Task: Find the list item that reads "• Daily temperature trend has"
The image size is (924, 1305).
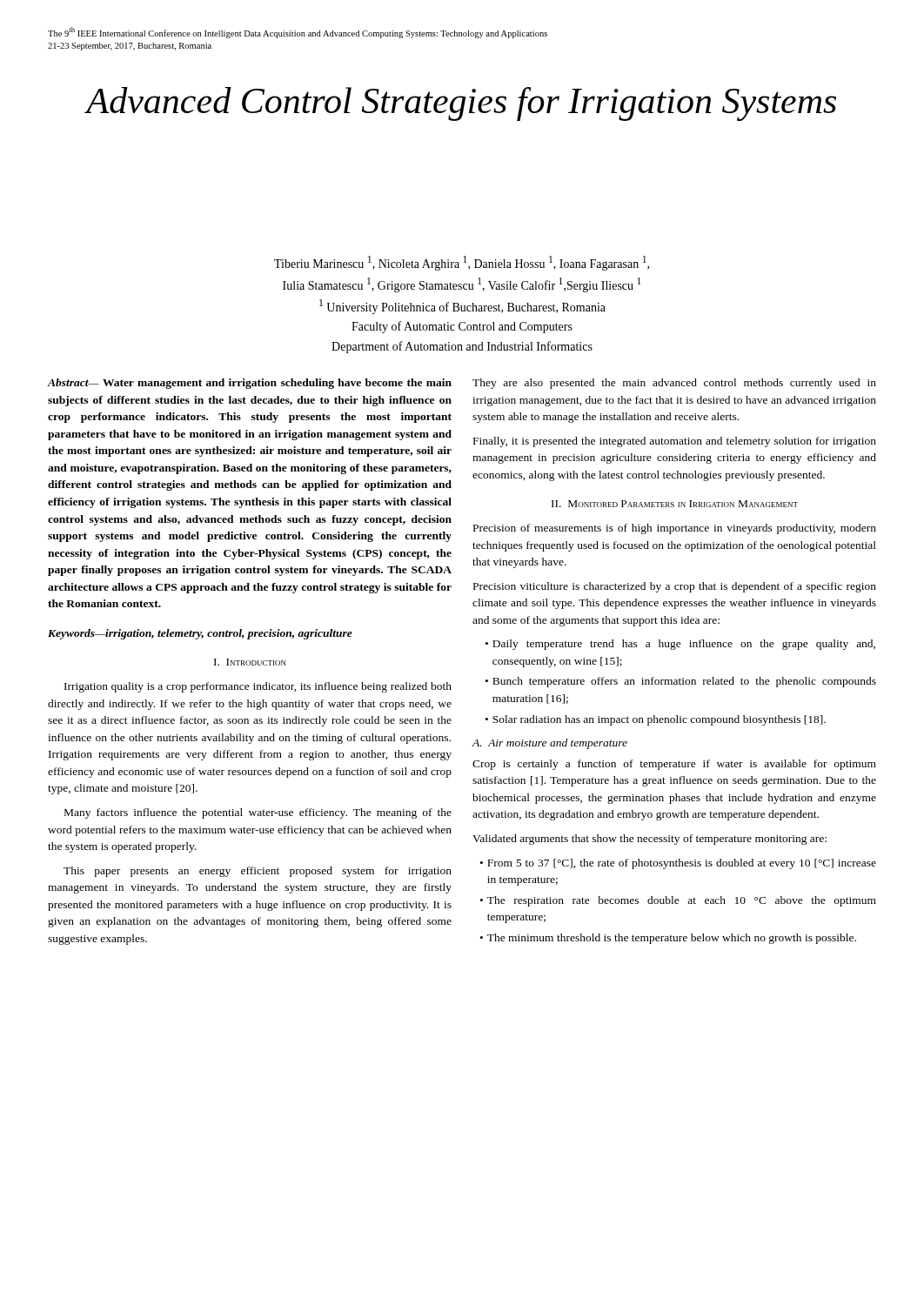Action: 680,652
